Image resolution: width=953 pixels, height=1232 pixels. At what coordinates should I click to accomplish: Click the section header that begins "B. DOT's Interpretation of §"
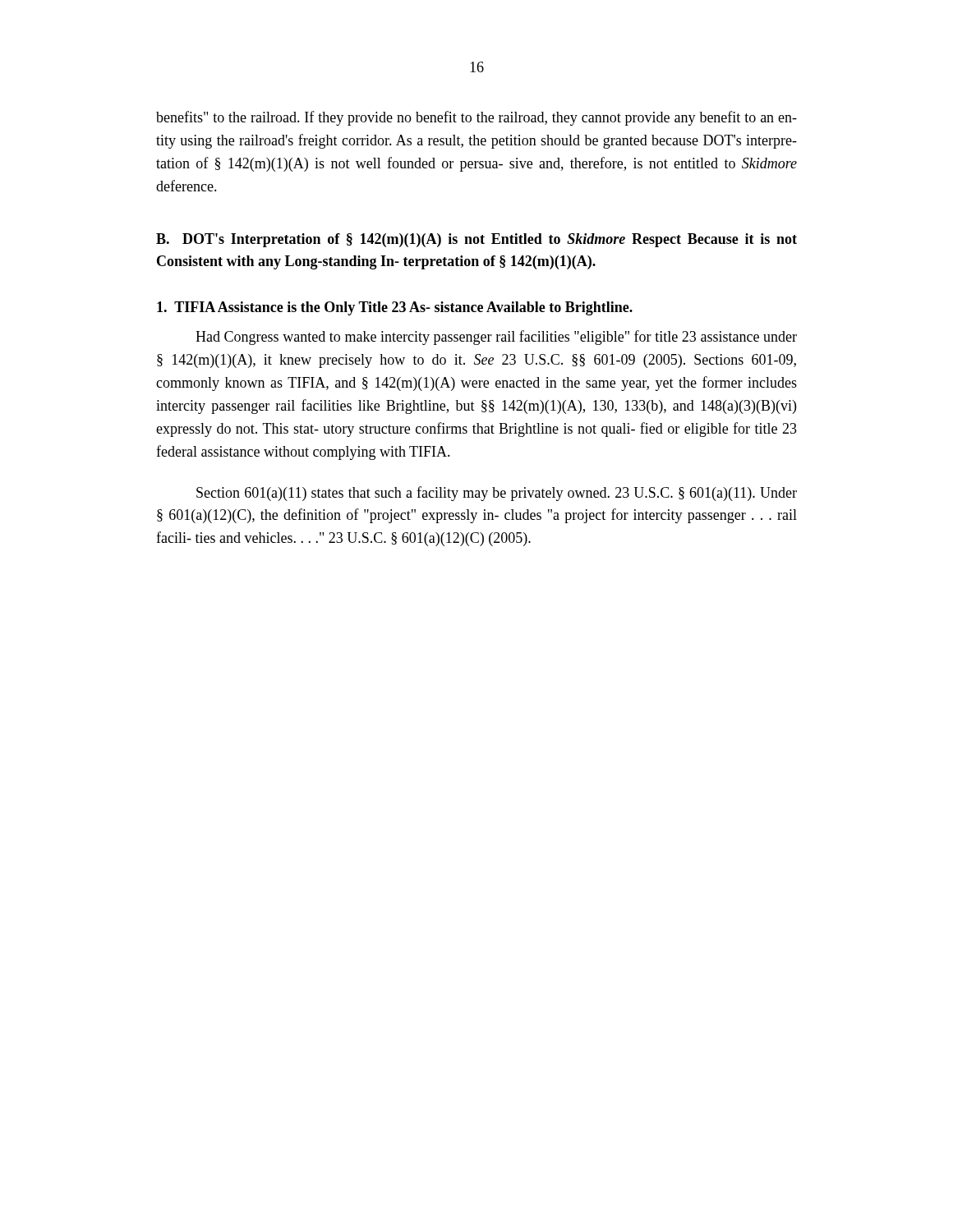[476, 251]
